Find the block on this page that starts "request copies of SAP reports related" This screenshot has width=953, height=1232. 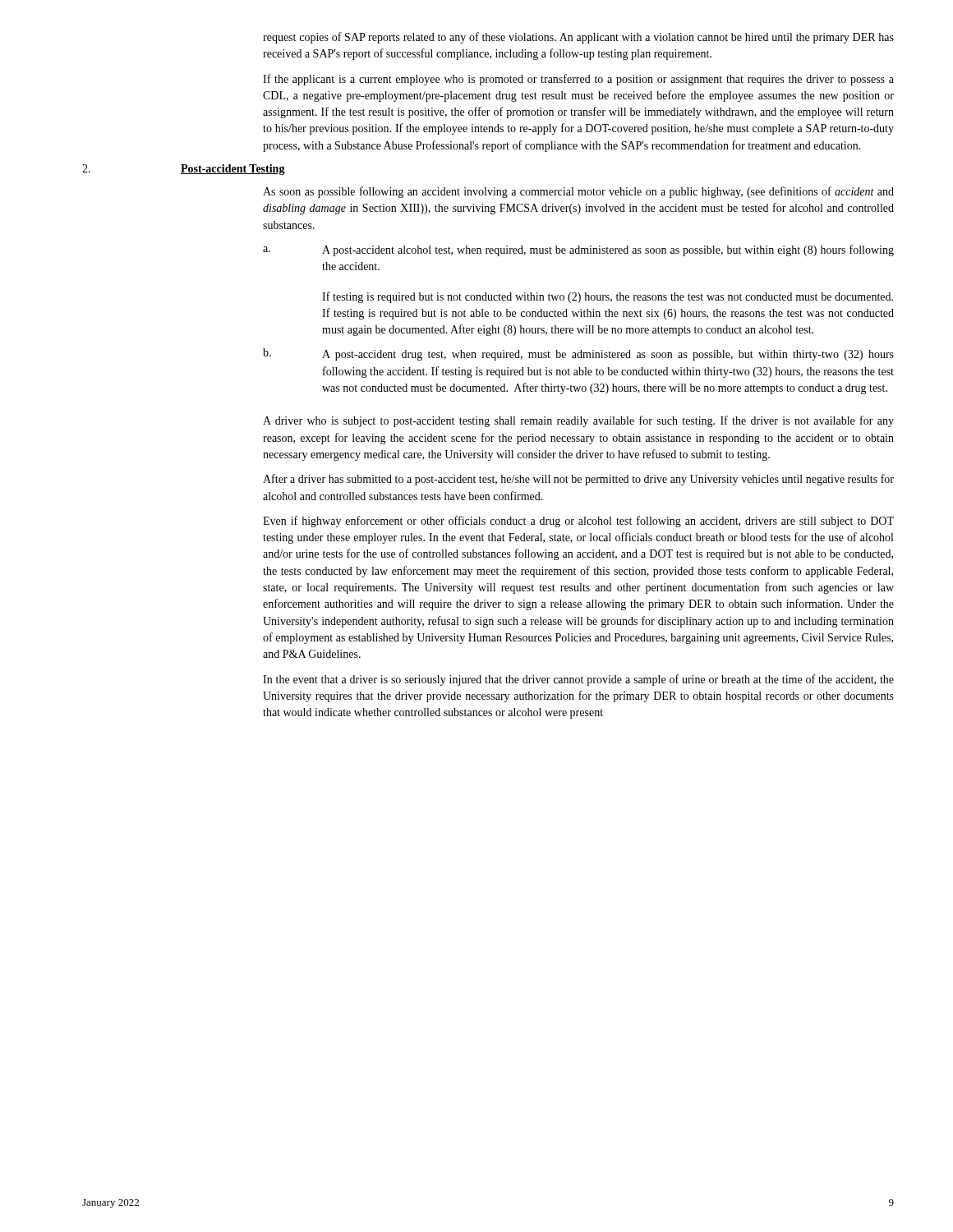(x=578, y=46)
